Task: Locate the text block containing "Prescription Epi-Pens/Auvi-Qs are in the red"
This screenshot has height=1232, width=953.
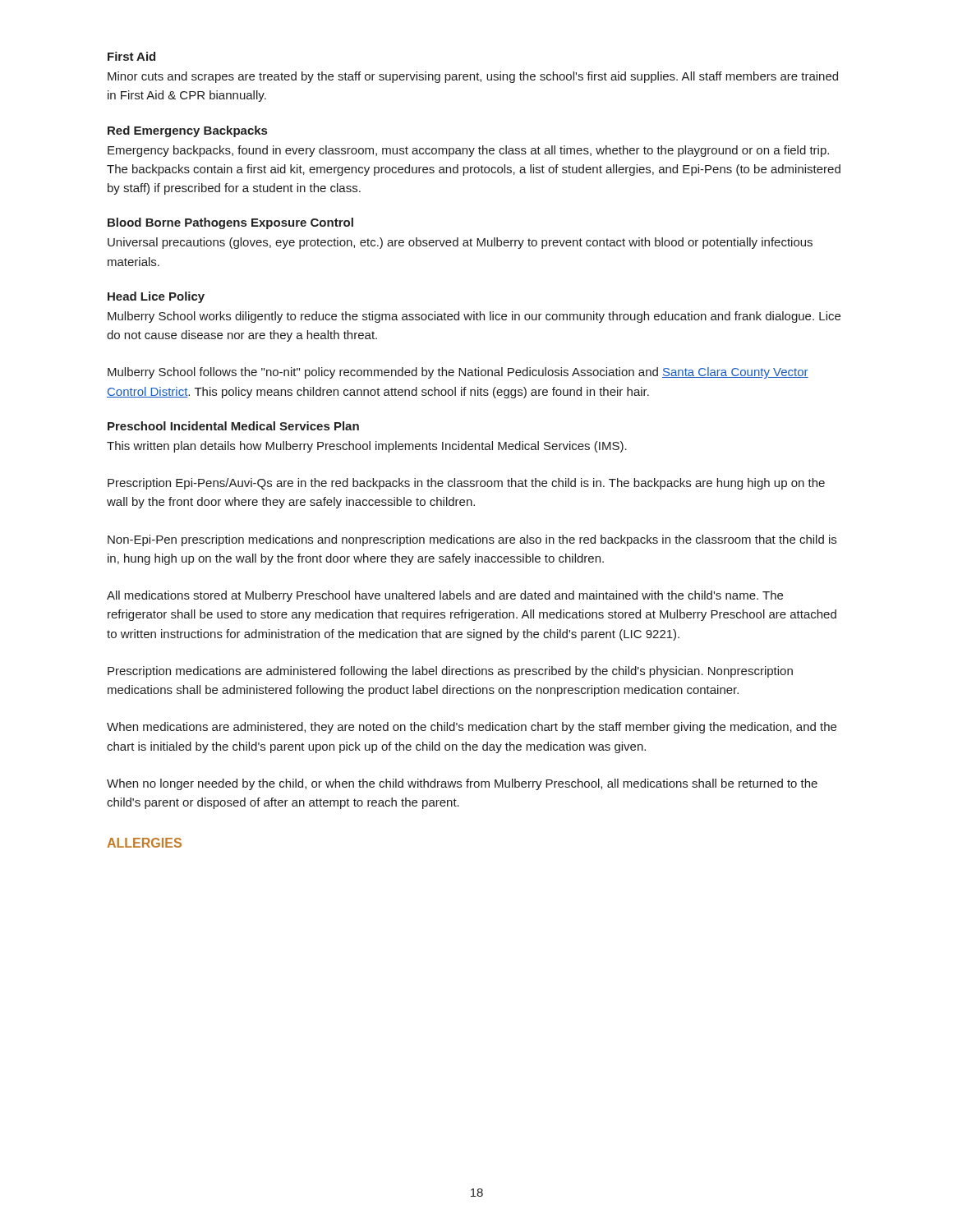Action: pyautogui.click(x=466, y=492)
